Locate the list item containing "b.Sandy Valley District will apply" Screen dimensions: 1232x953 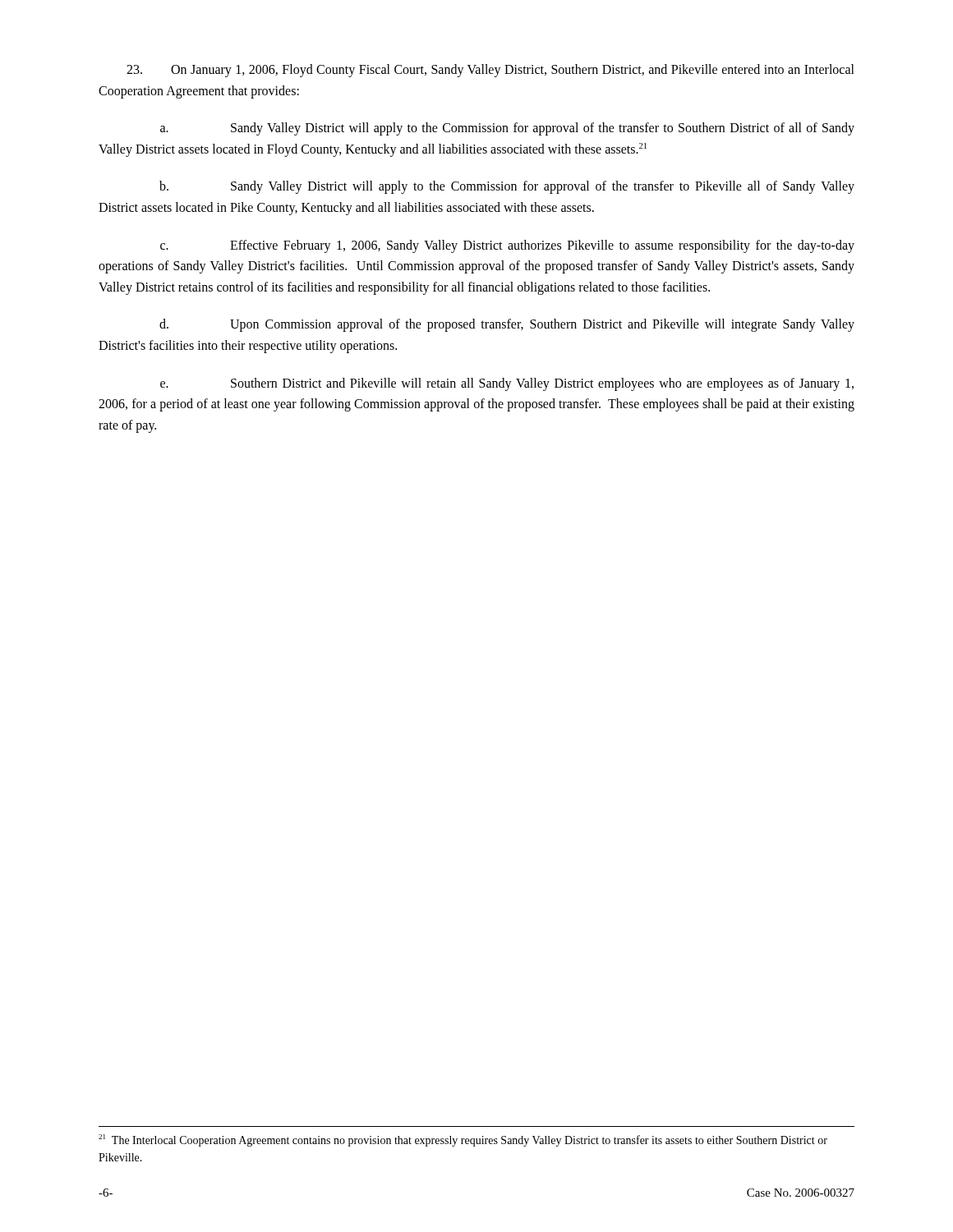click(476, 195)
